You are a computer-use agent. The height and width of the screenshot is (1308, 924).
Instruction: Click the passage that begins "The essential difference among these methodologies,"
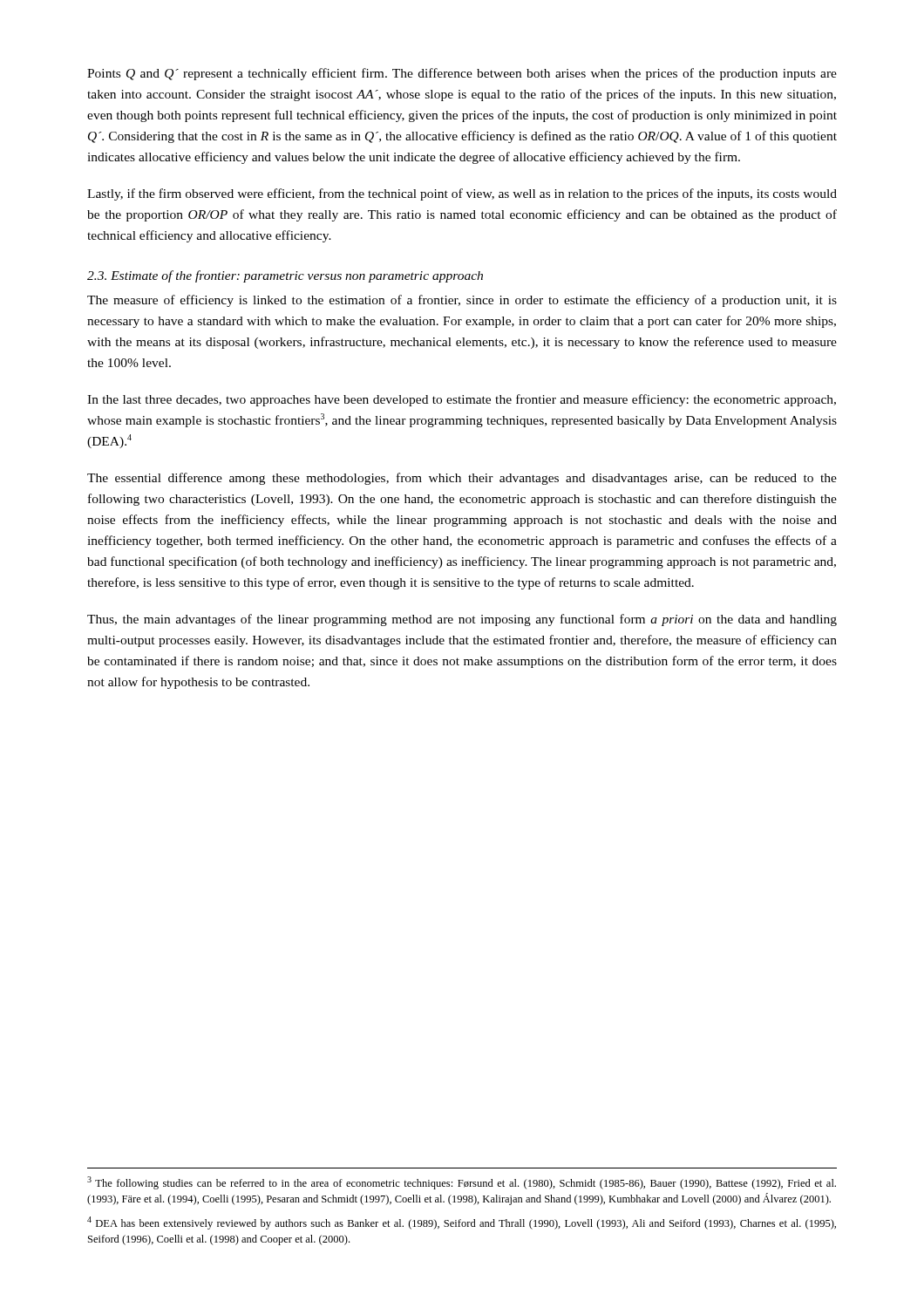click(x=462, y=530)
